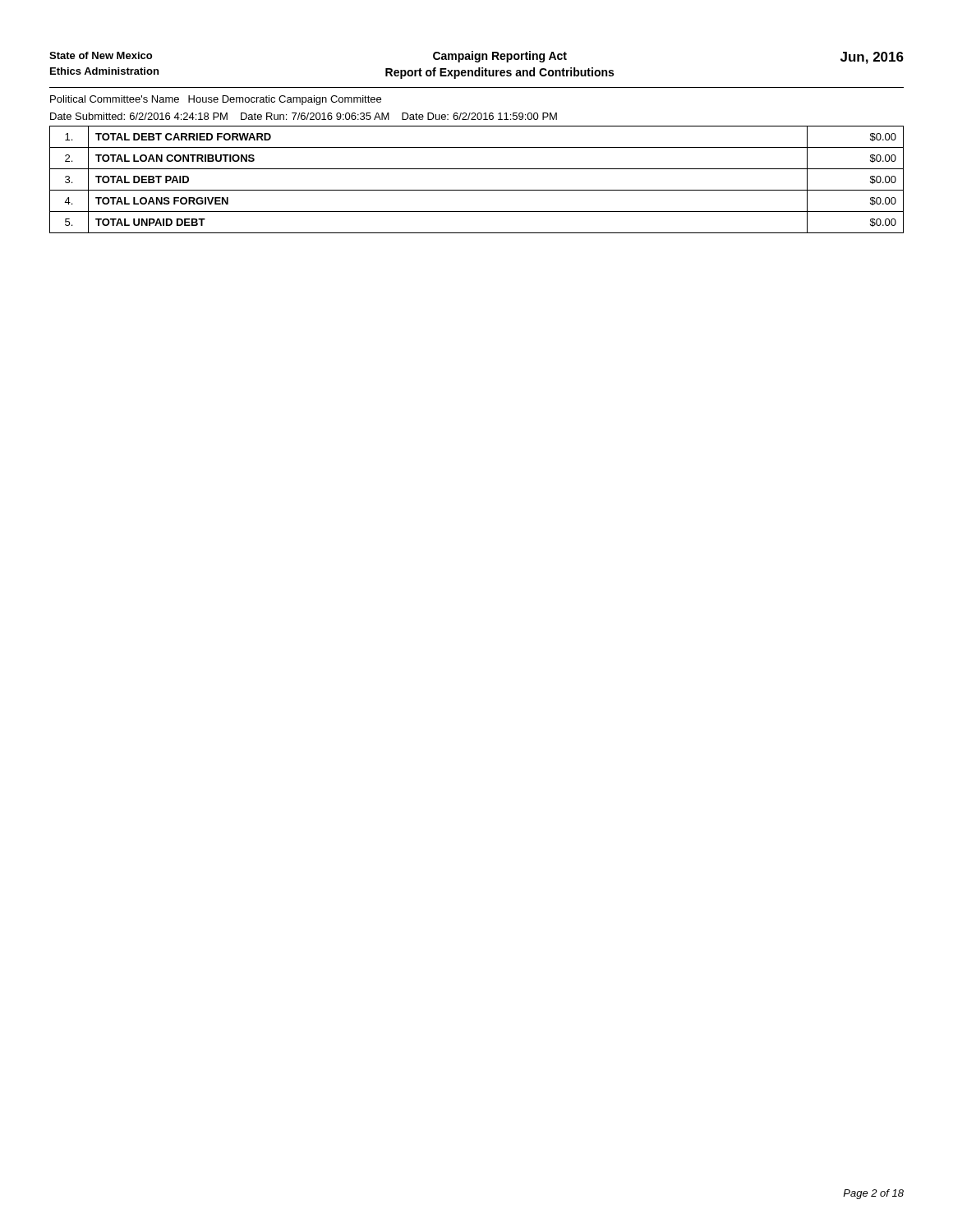The height and width of the screenshot is (1232, 953).
Task: Find the text starting "Political Committee's Name House Democratic"
Action: tap(216, 99)
